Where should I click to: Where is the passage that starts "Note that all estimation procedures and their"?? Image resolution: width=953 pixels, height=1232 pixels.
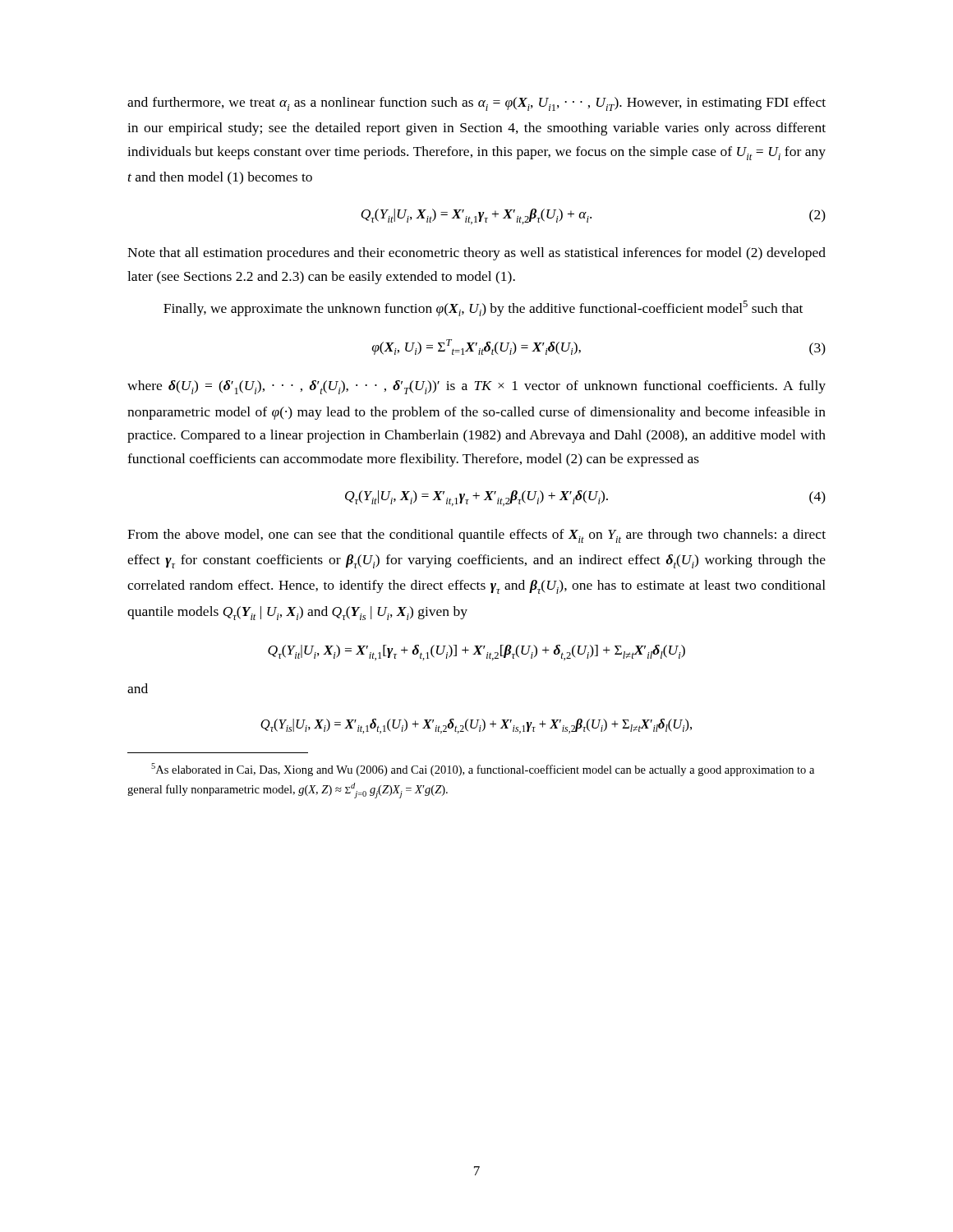(476, 281)
